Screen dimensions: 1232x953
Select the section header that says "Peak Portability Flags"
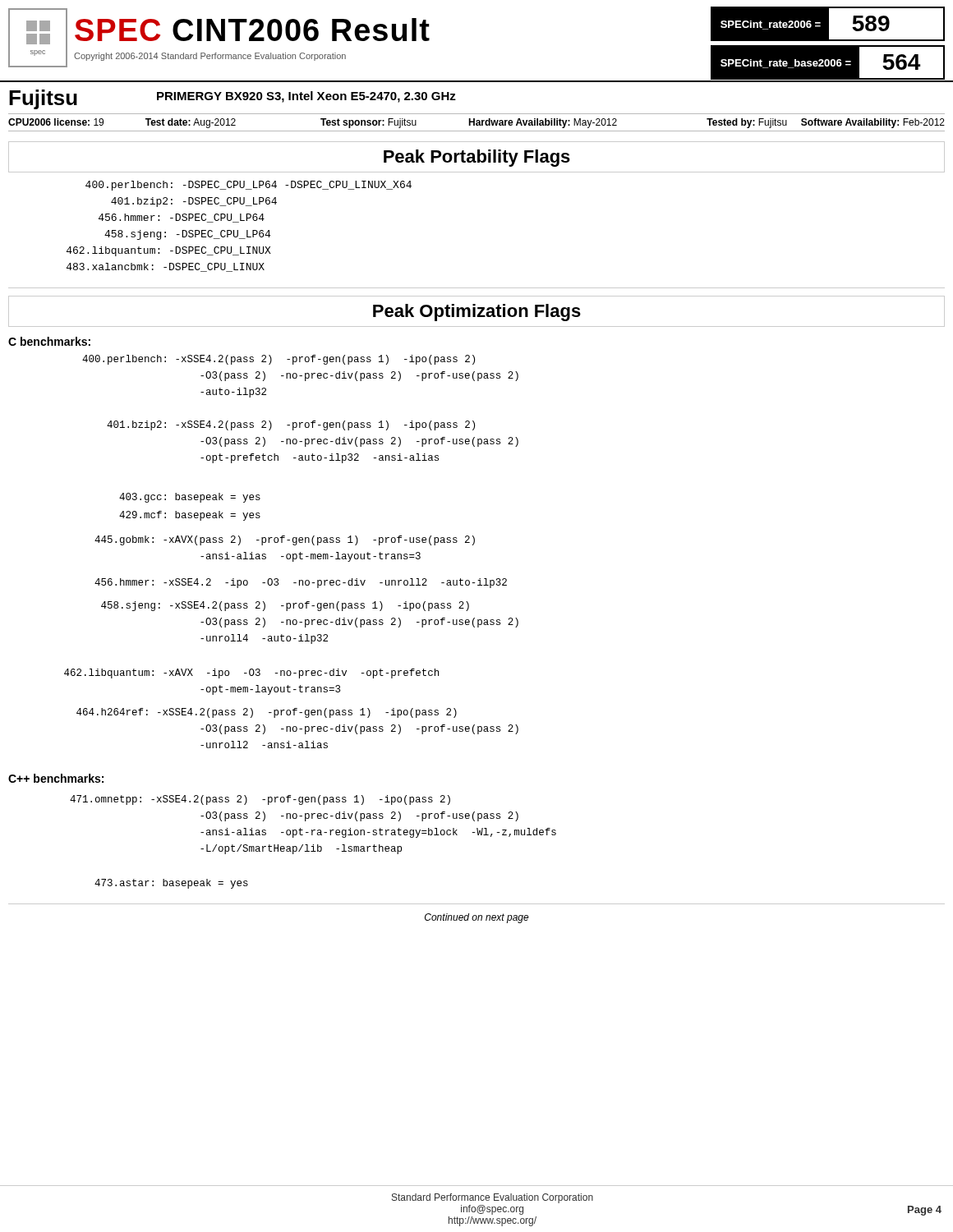(476, 156)
